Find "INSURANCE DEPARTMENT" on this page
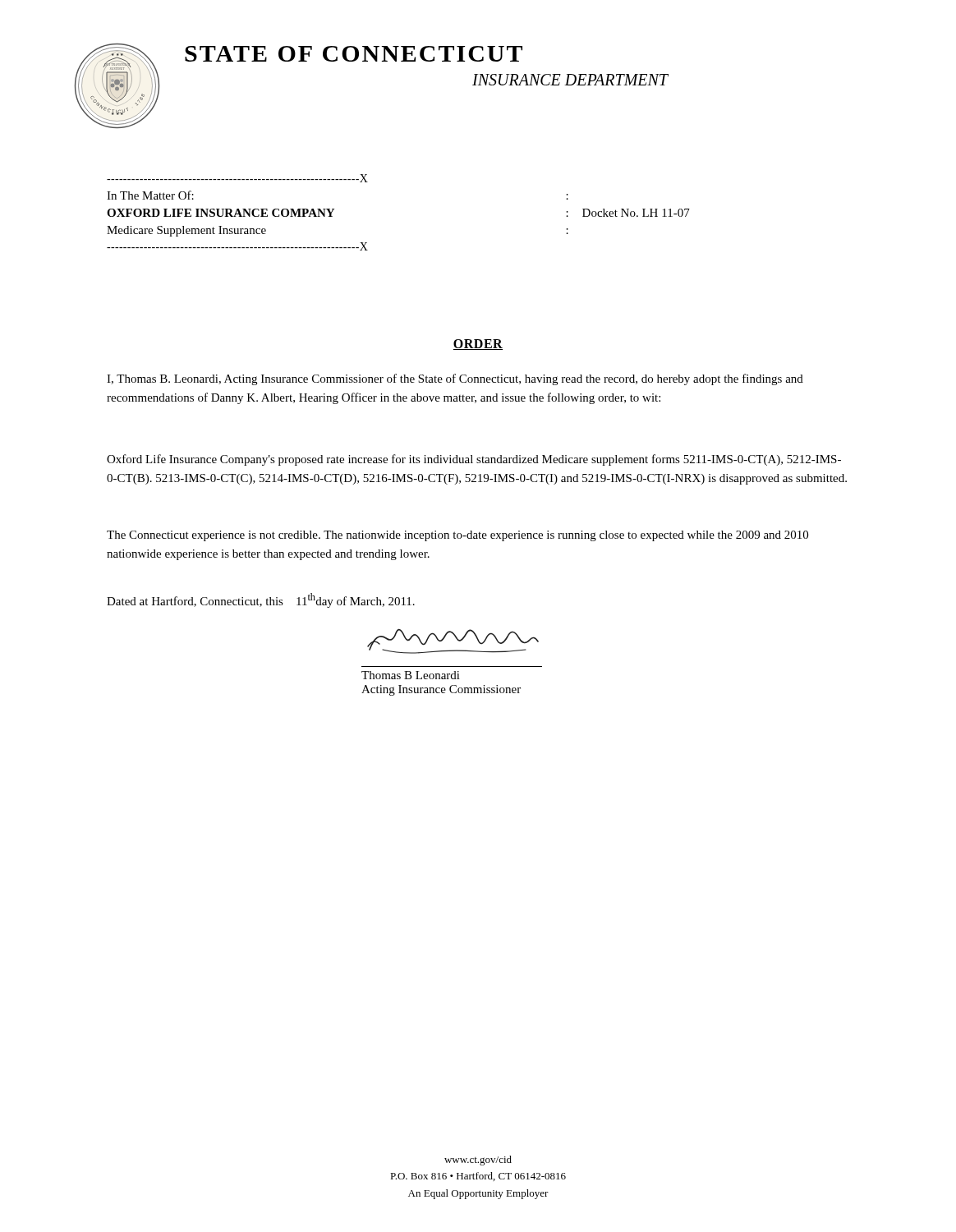This screenshot has height=1232, width=956. tap(570, 80)
